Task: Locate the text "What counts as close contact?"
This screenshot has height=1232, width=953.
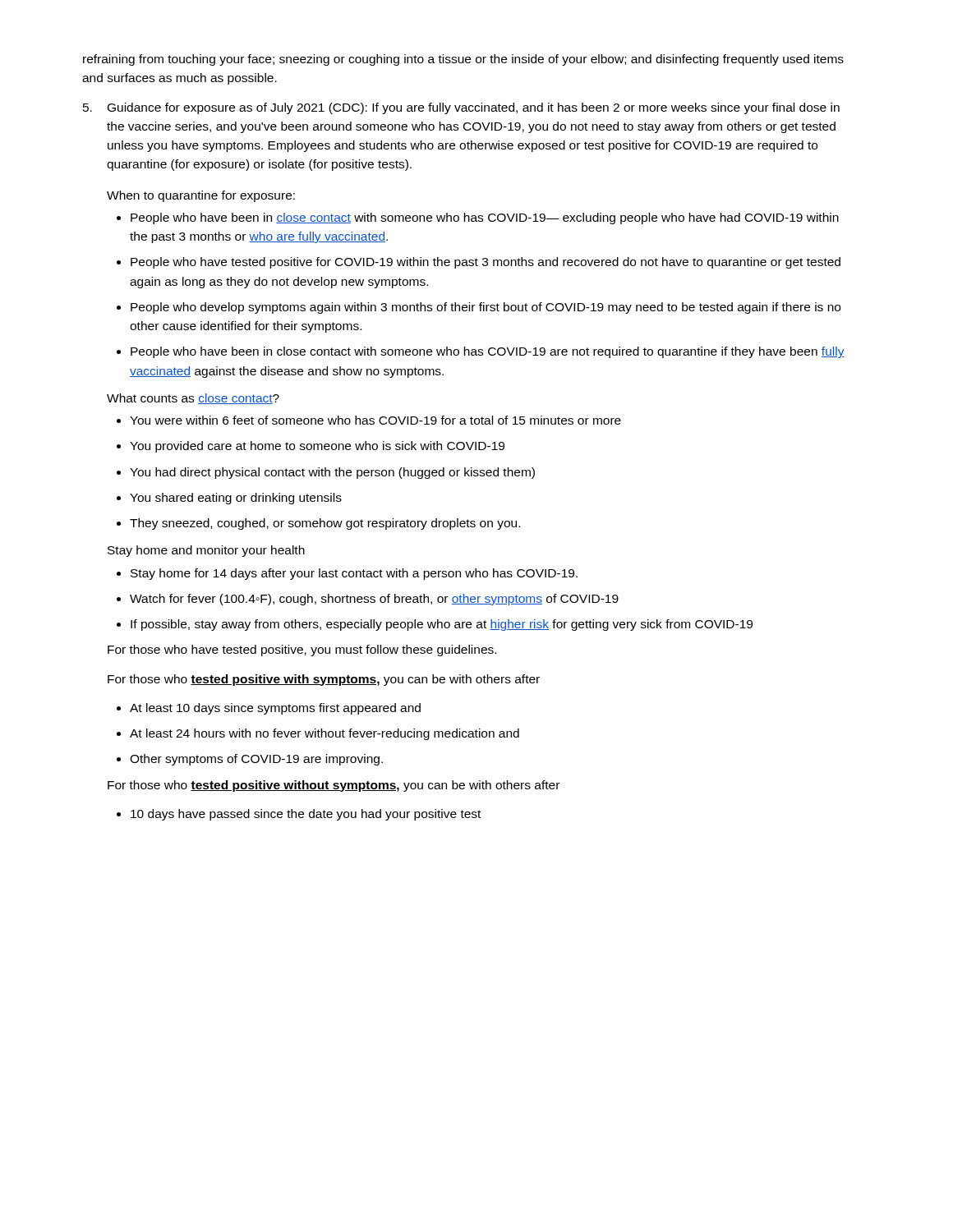Action: (x=193, y=399)
